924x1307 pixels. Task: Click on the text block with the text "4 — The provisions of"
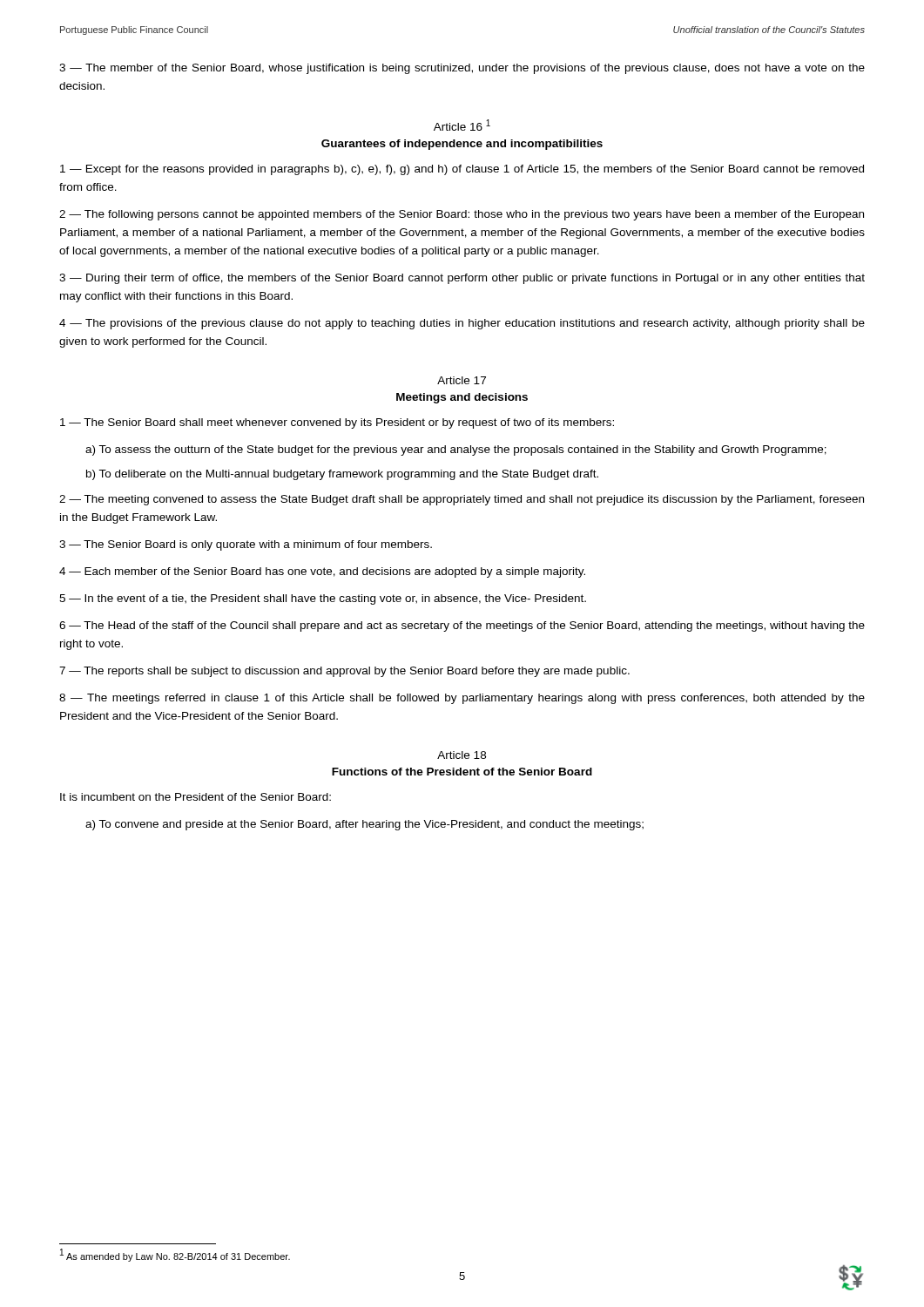point(462,332)
